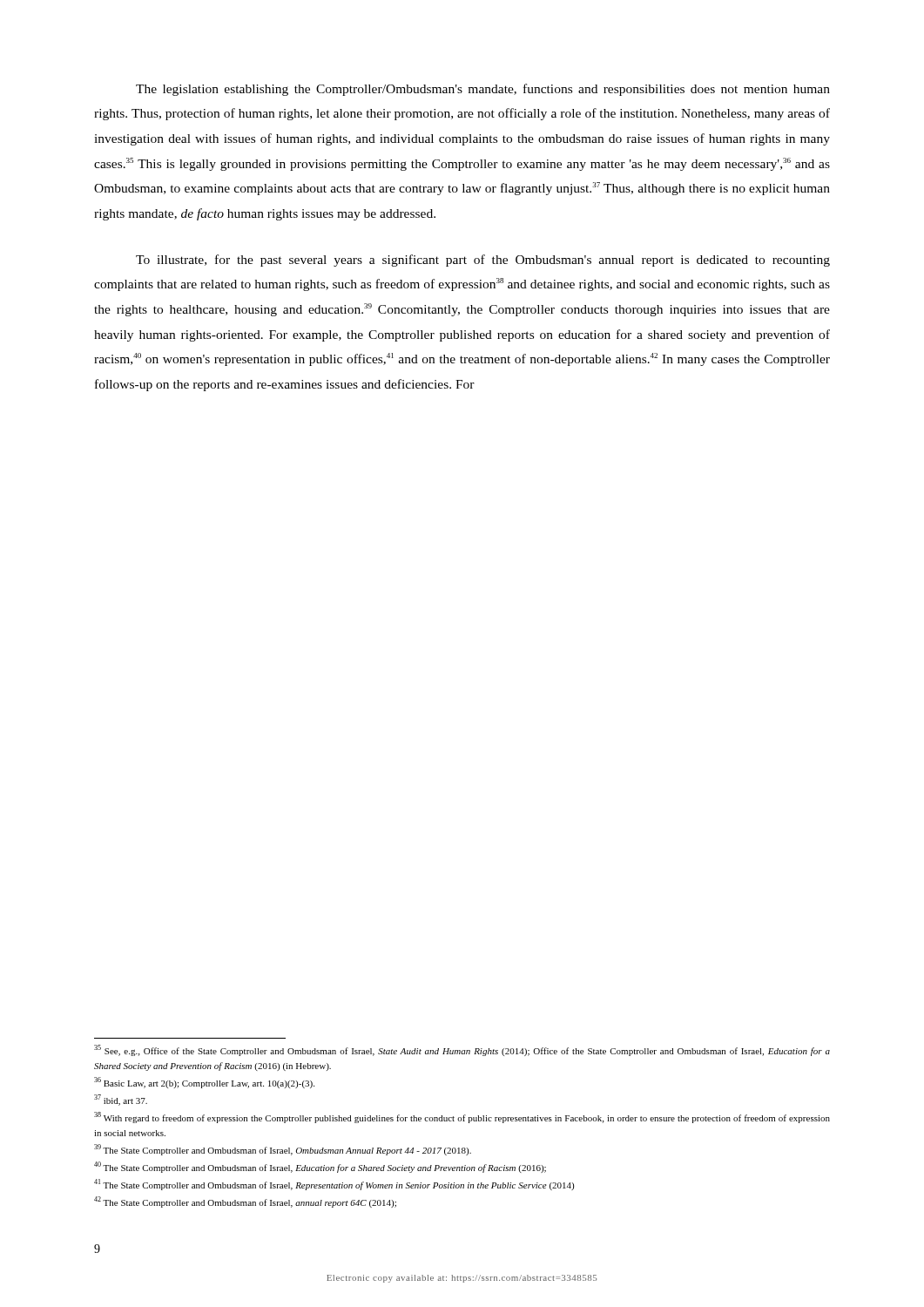Screen dimensions: 1307x924
Task: Navigate to the text starting "40 The State"
Action: tap(320, 1167)
